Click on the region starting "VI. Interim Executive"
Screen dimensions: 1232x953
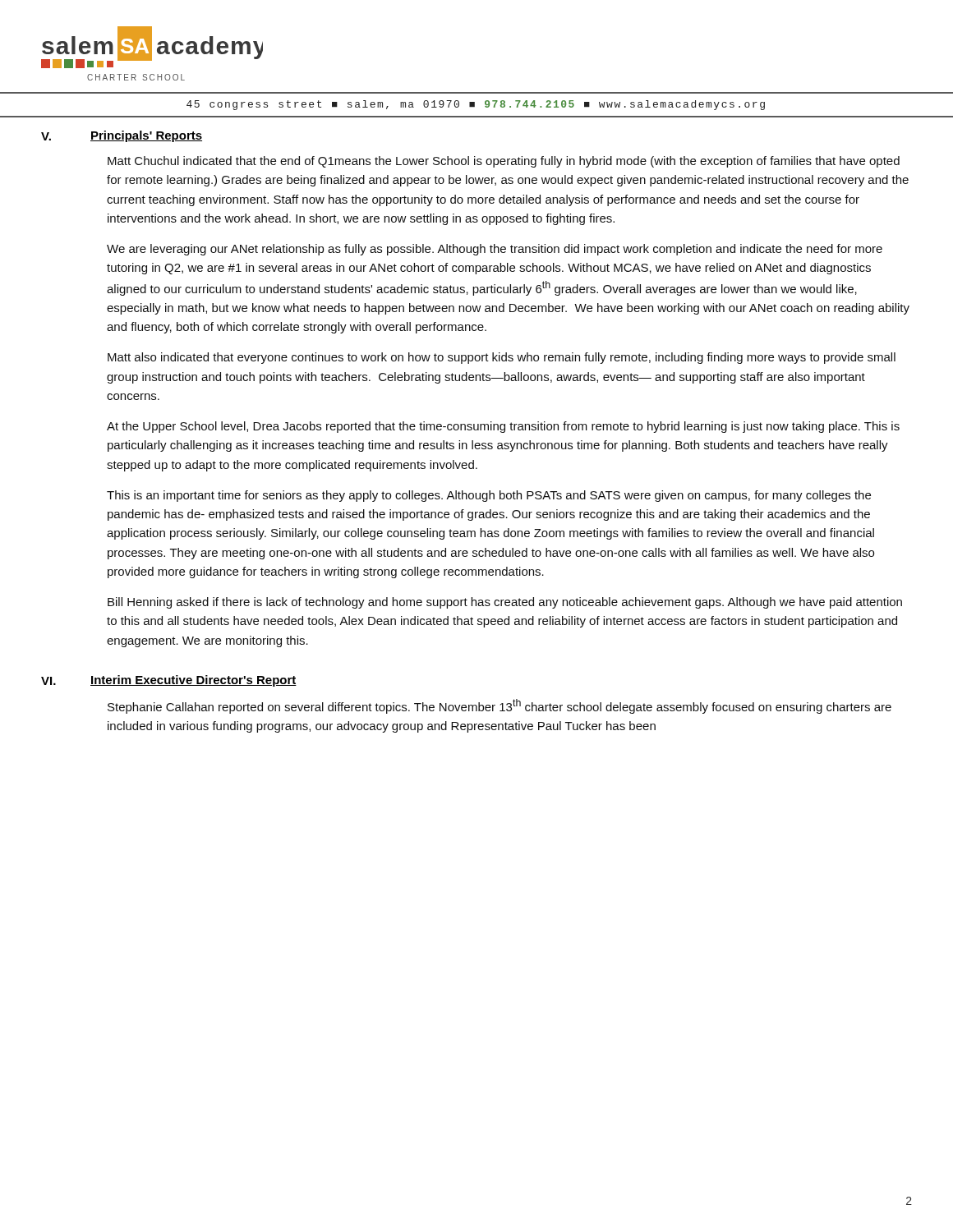[169, 680]
